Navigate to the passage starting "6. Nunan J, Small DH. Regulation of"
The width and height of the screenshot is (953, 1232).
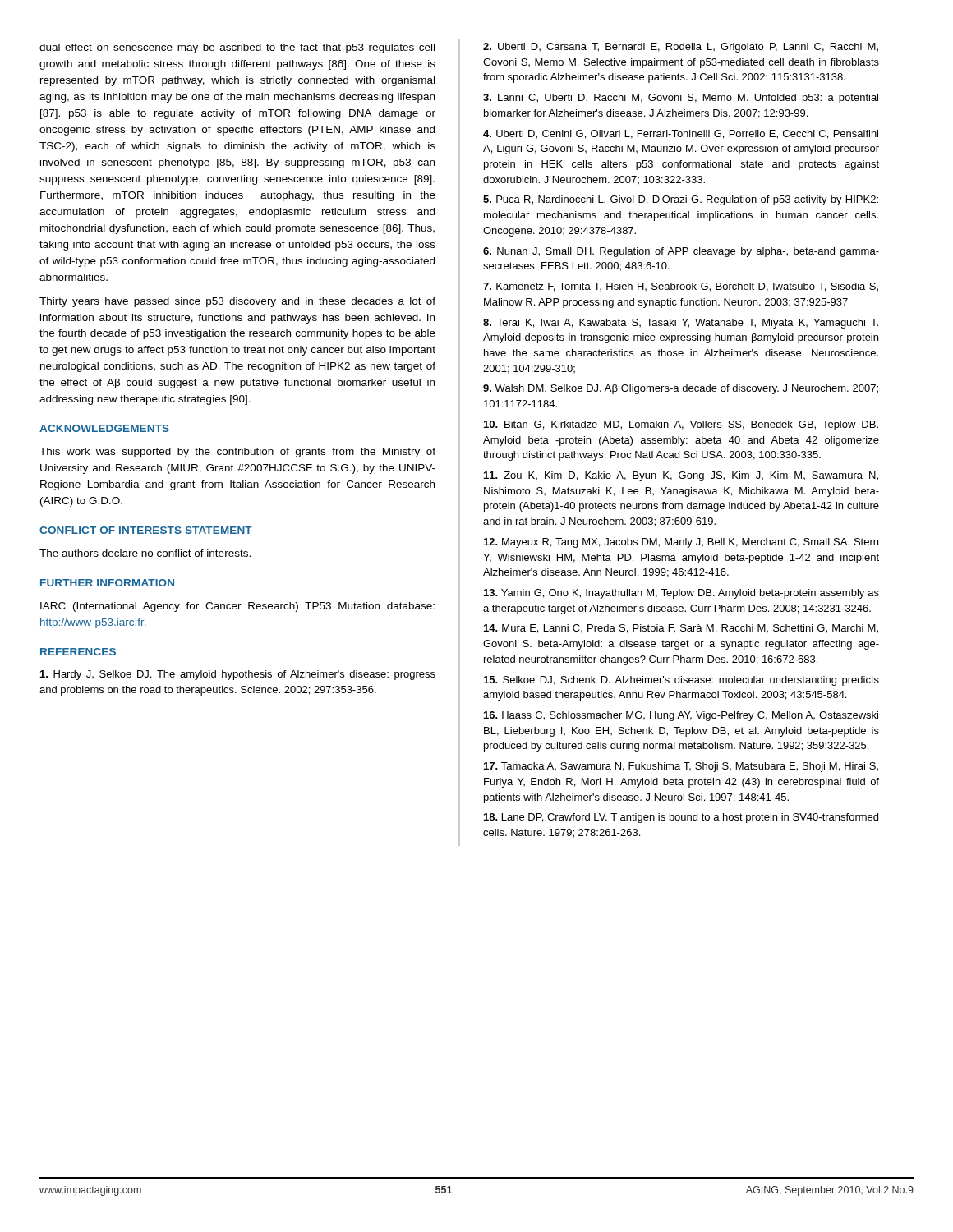tap(681, 259)
